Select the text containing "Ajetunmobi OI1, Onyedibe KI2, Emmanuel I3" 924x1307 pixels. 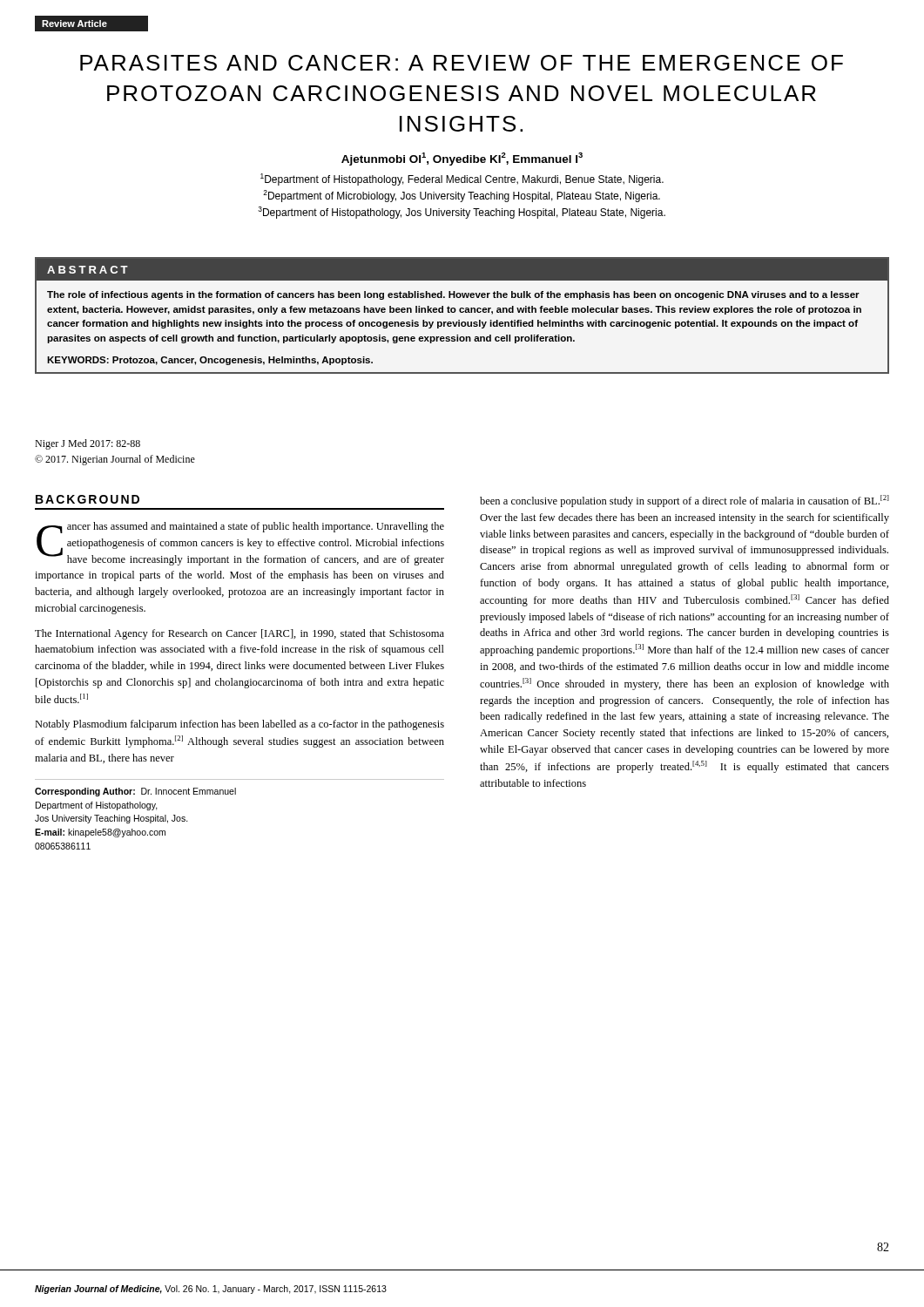coord(462,158)
